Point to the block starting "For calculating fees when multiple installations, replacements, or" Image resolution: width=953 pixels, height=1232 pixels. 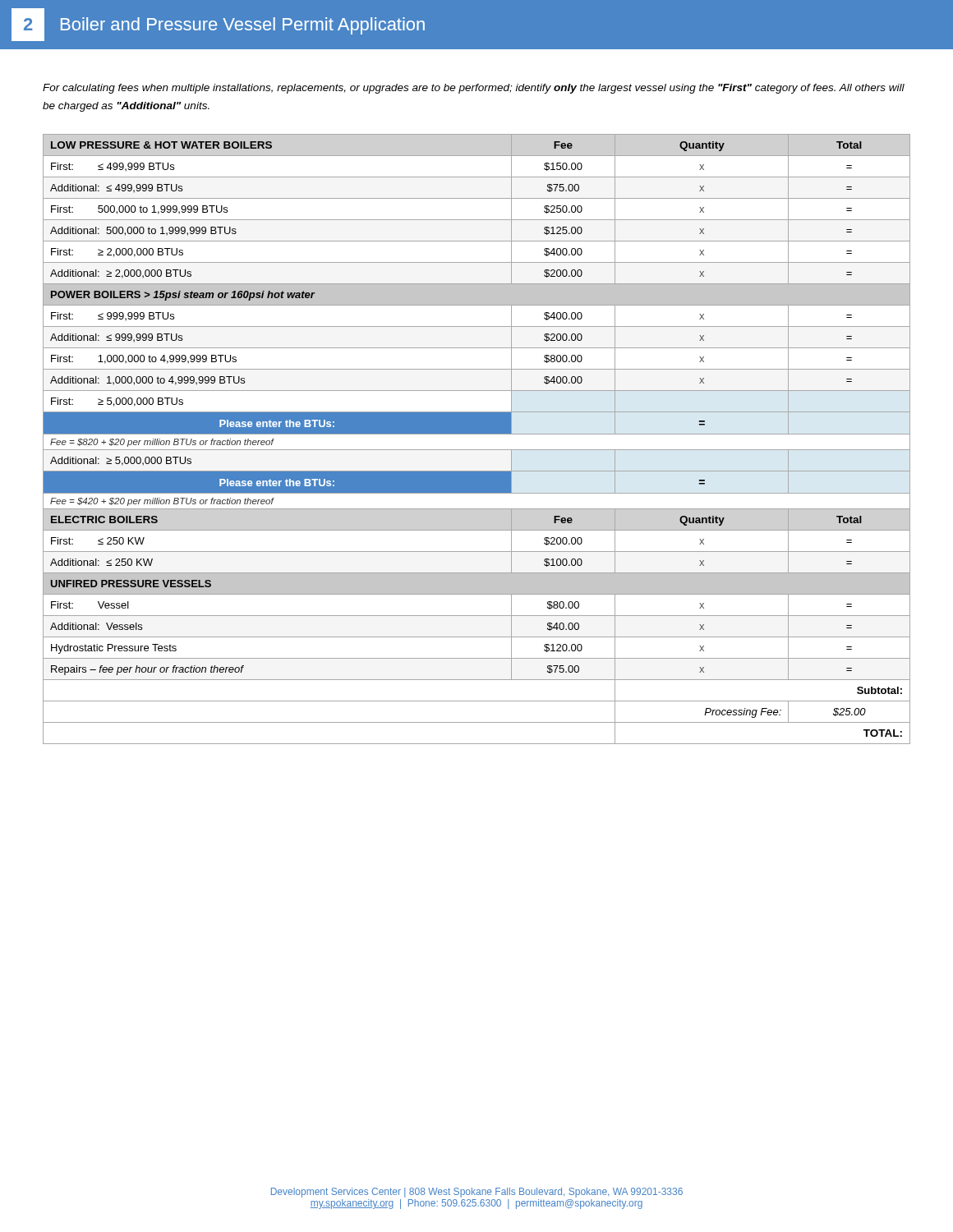point(473,96)
